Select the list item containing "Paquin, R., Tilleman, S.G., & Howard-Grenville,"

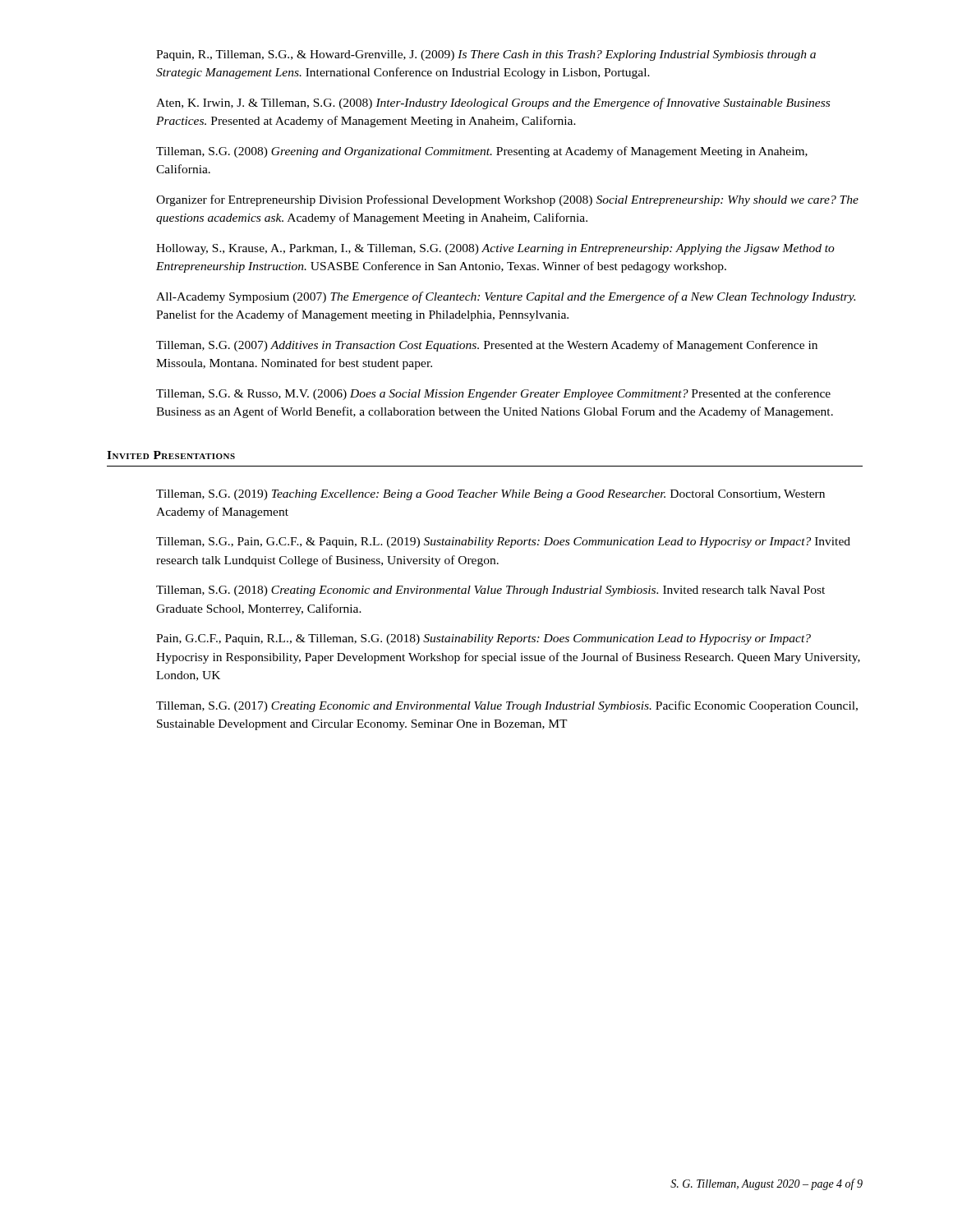(x=486, y=63)
